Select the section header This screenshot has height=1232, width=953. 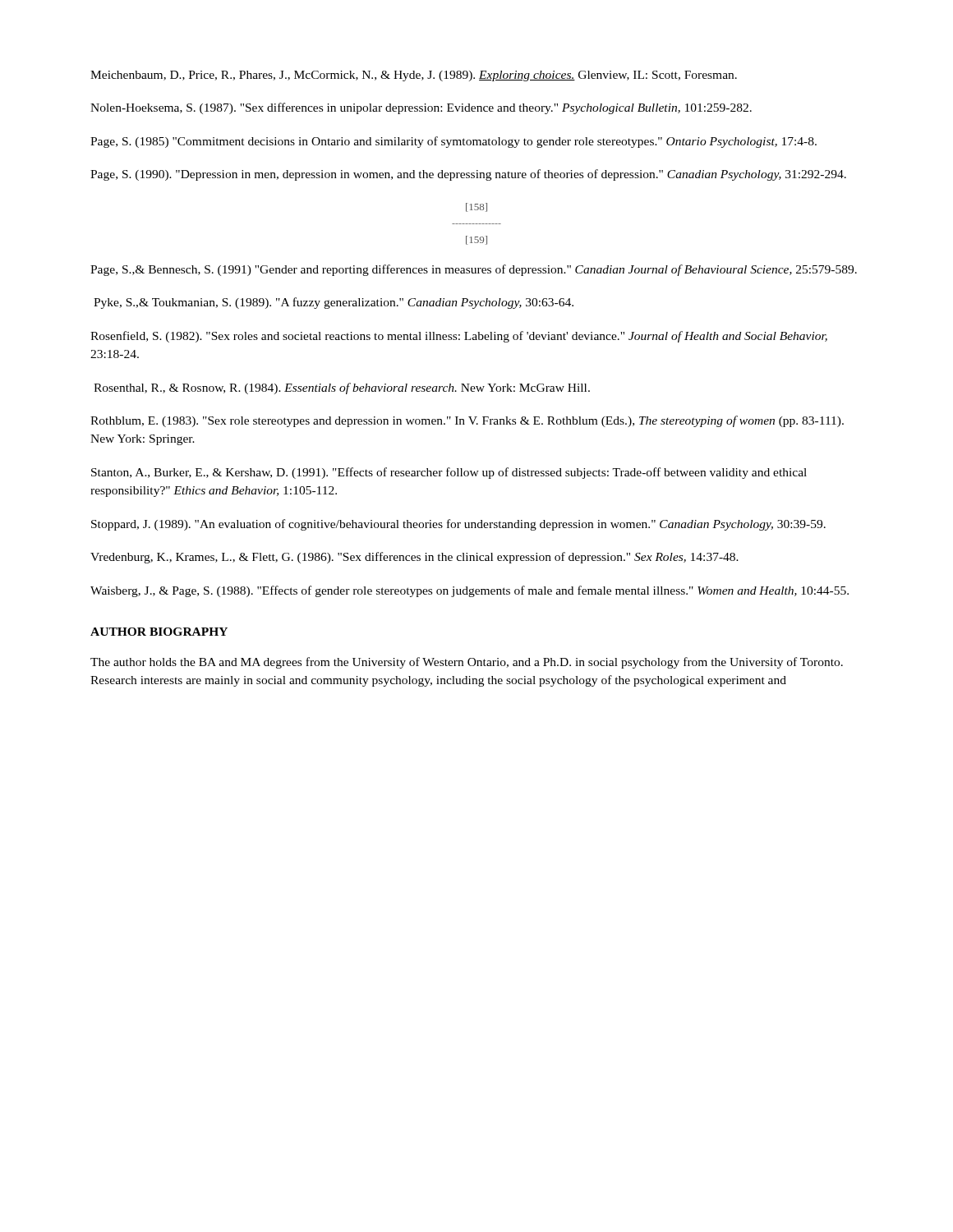pos(159,631)
